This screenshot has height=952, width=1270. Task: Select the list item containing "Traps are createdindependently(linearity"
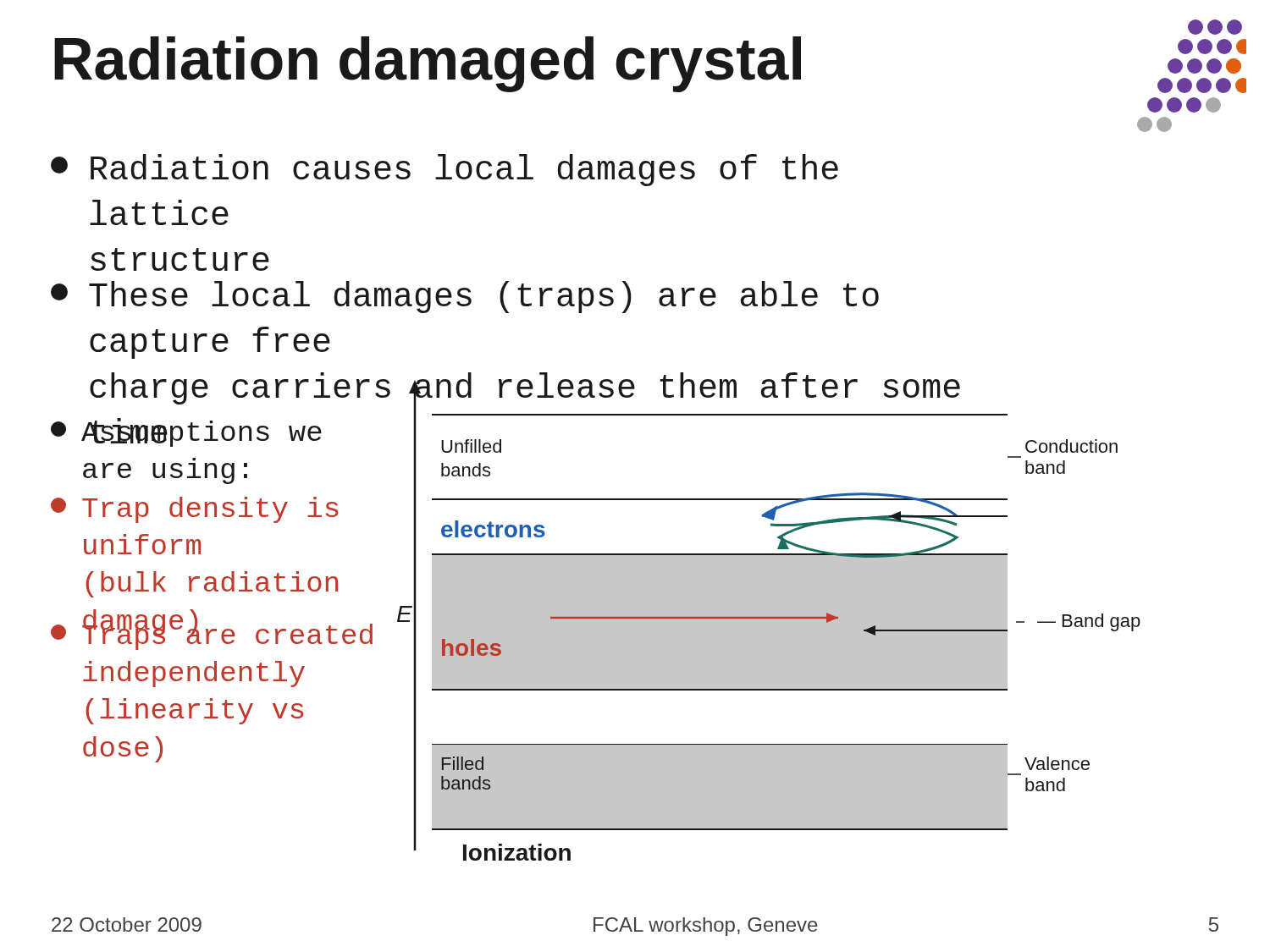pyautogui.click(x=216, y=693)
